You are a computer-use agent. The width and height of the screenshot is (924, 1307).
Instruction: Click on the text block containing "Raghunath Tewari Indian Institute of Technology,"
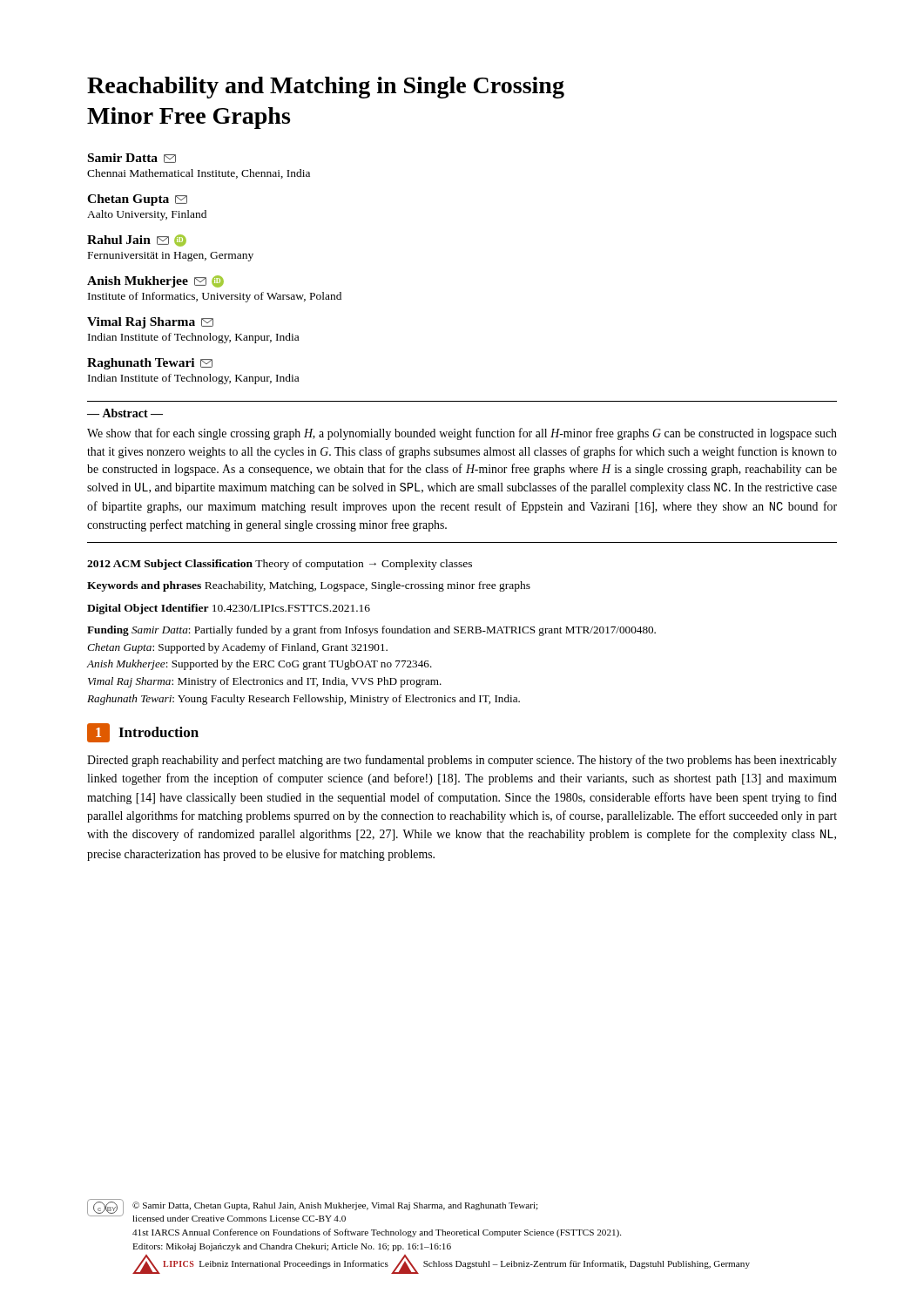150,364
